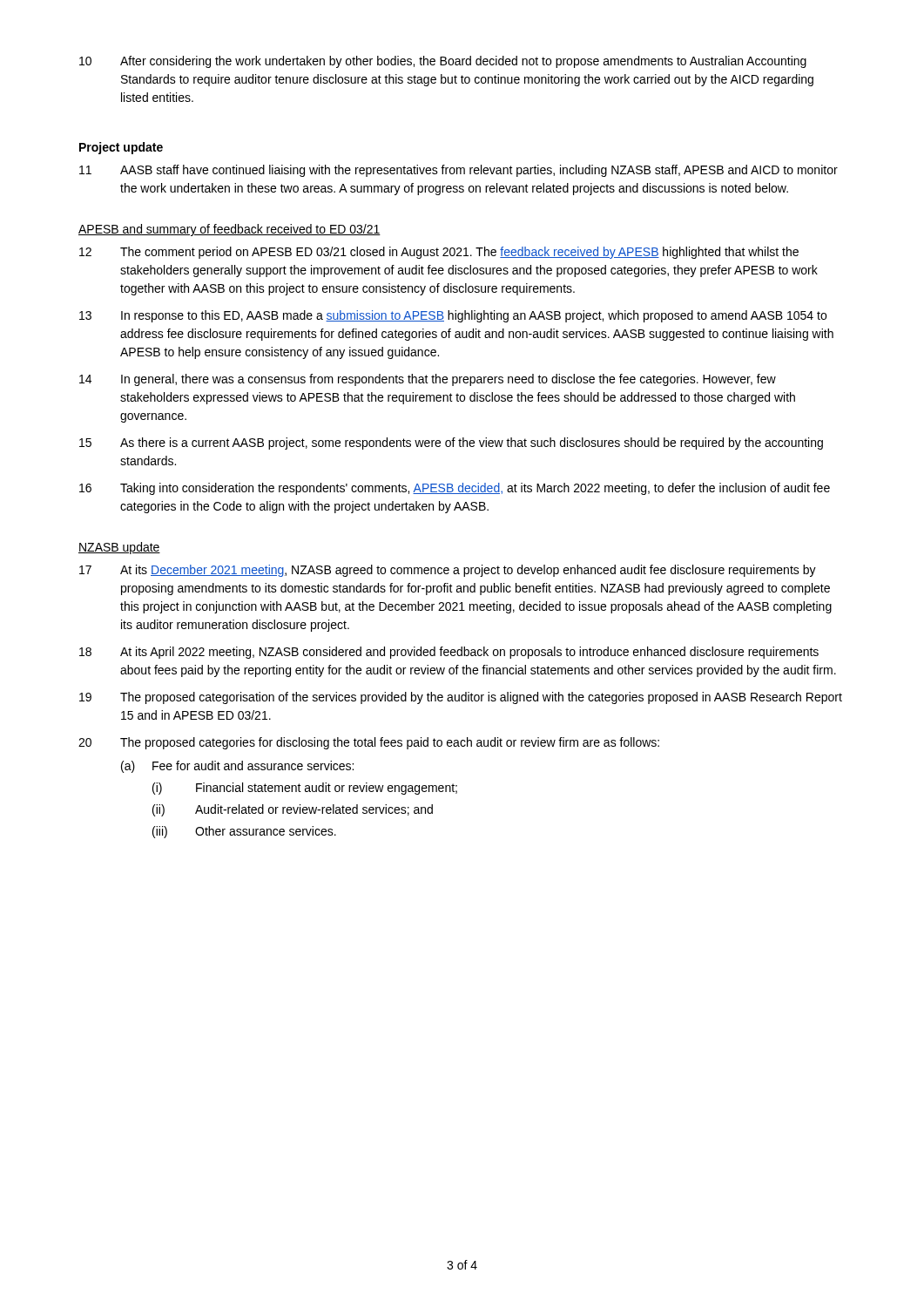Screen dimensions: 1307x924
Task: Find the text block starting "11 AASB staff have continued liaising"
Action: click(462, 179)
